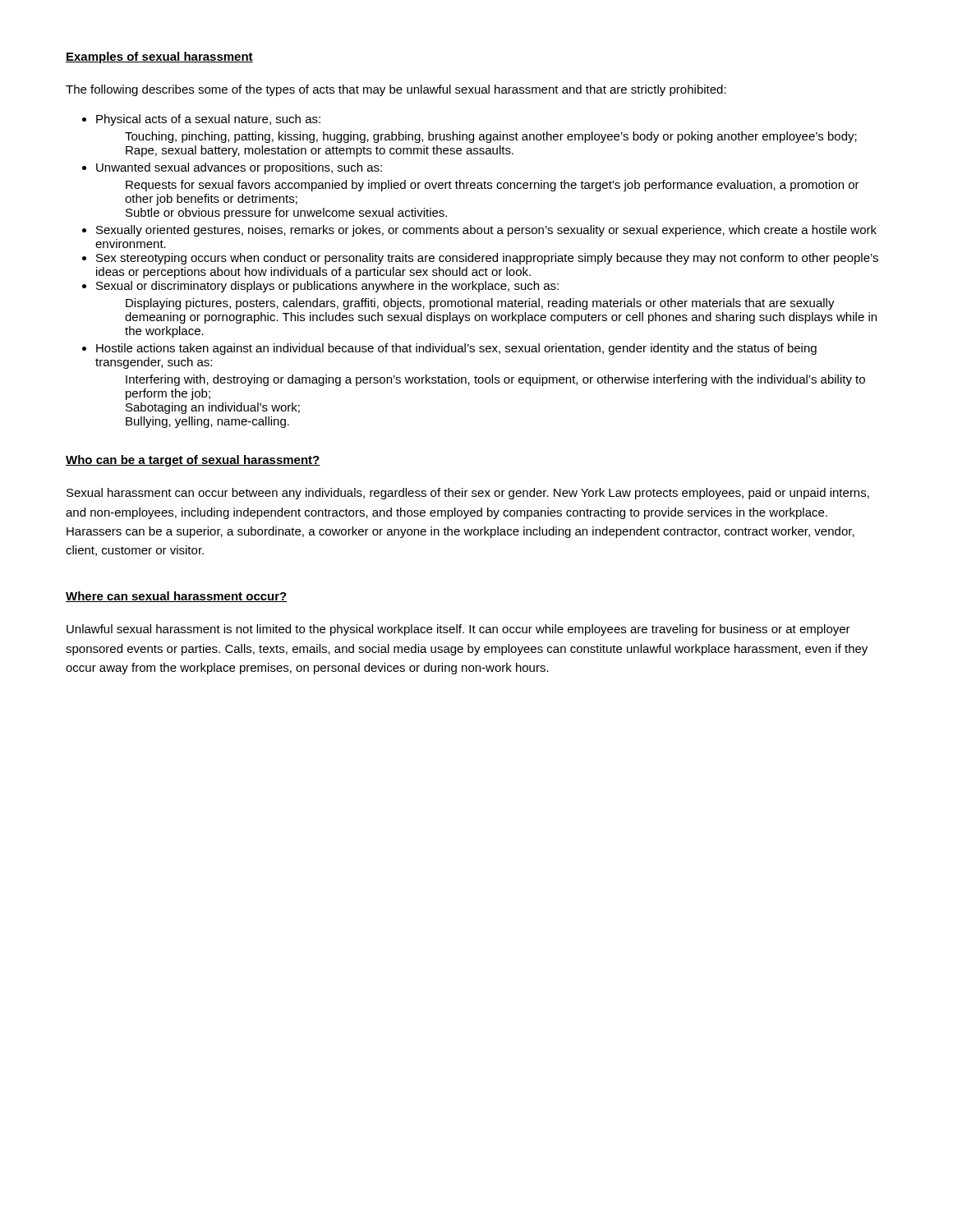Select the text block starting "Bullying, yelling, name-calling."

[207, 422]
